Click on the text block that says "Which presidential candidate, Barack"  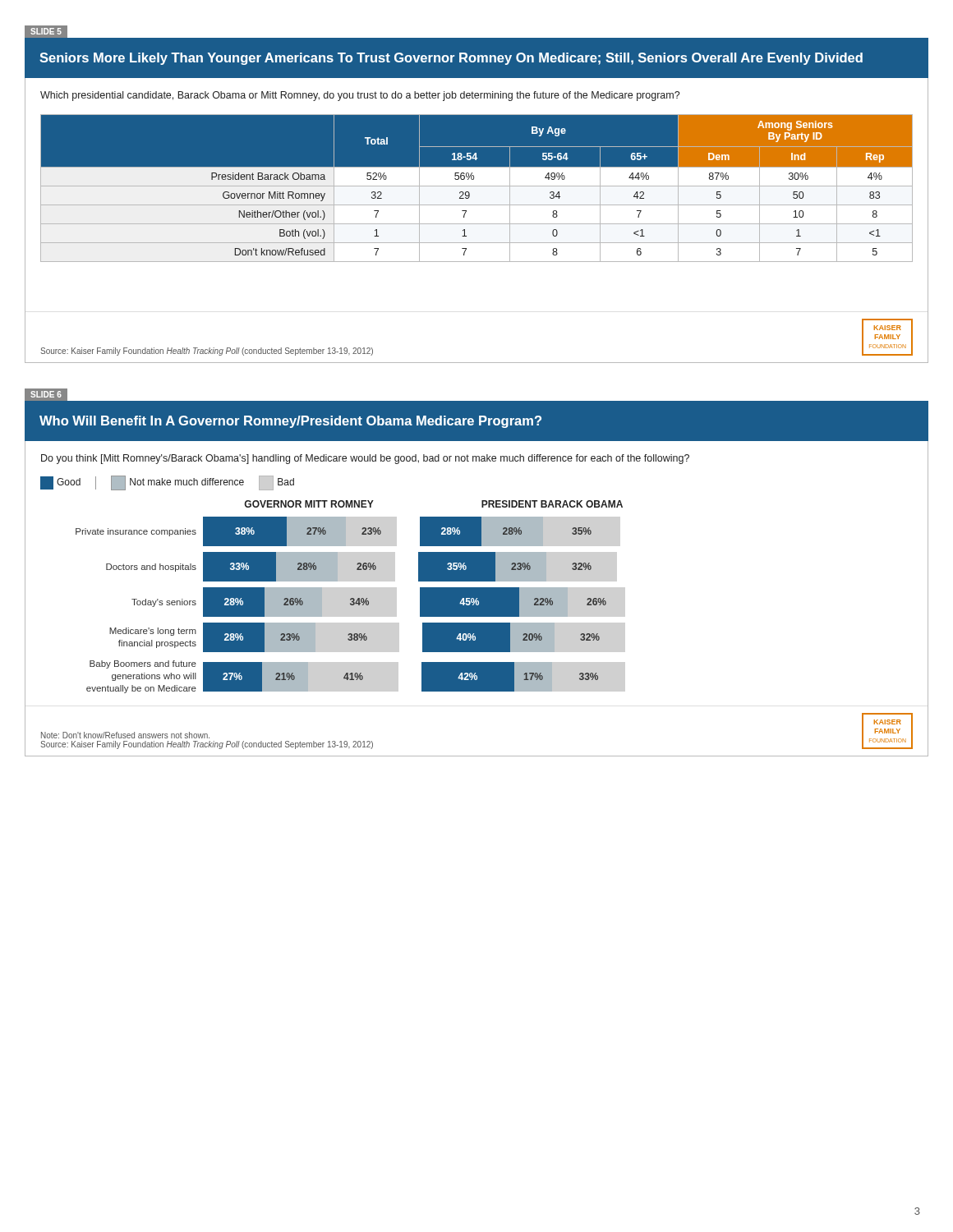coord(360,96)
